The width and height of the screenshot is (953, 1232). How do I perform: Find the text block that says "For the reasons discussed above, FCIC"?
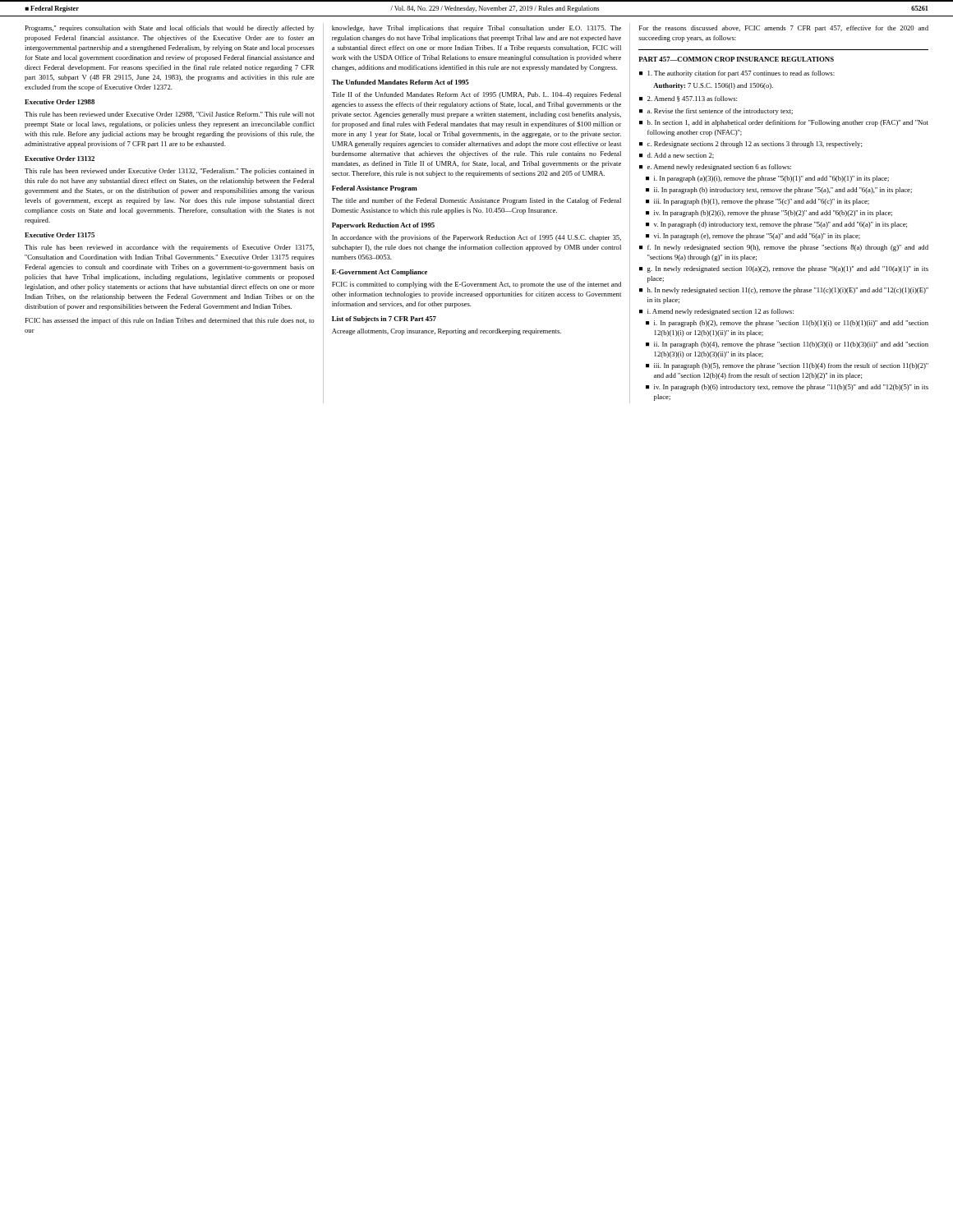(784, 33)
